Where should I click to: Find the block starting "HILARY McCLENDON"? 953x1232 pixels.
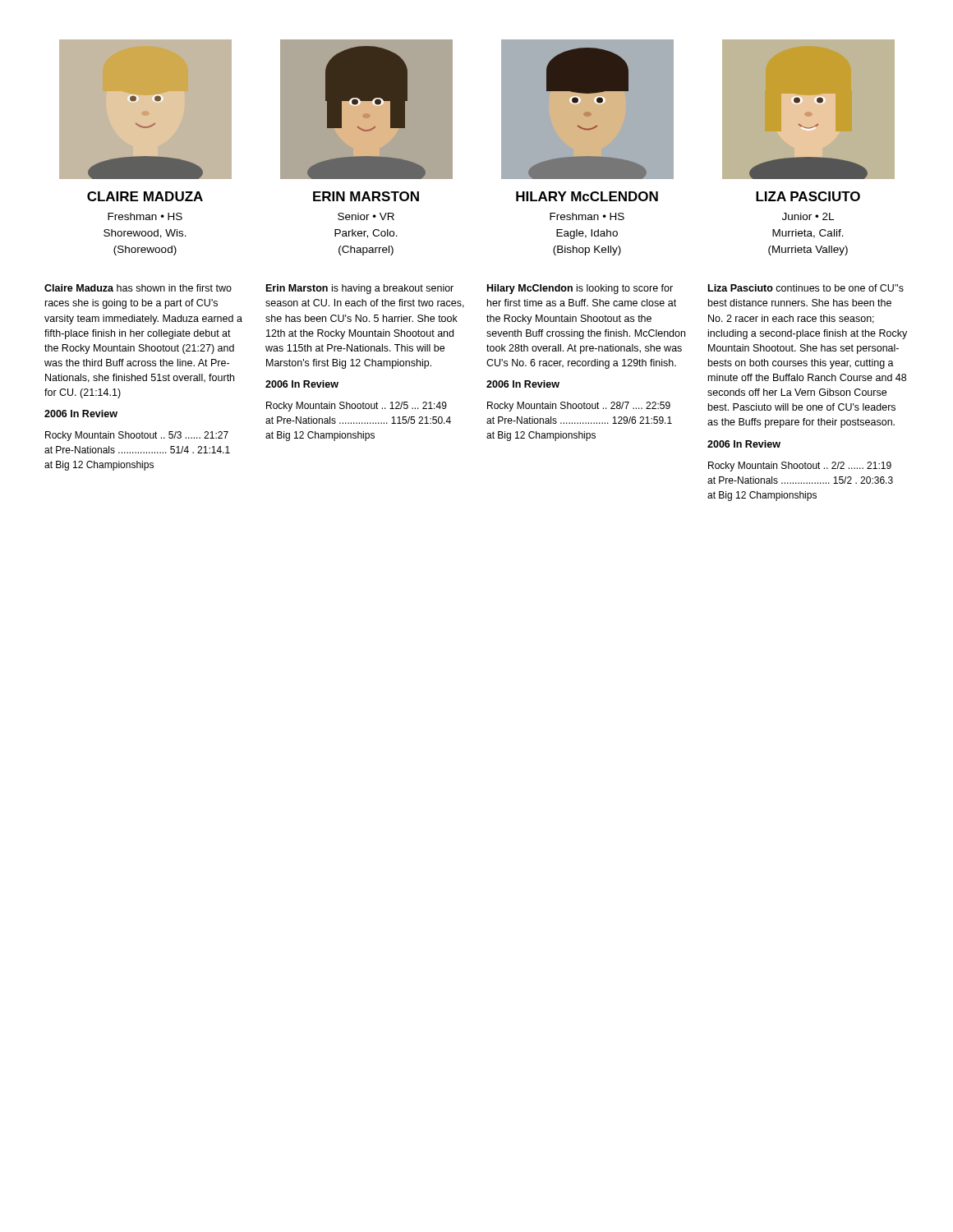coord(587,197)
